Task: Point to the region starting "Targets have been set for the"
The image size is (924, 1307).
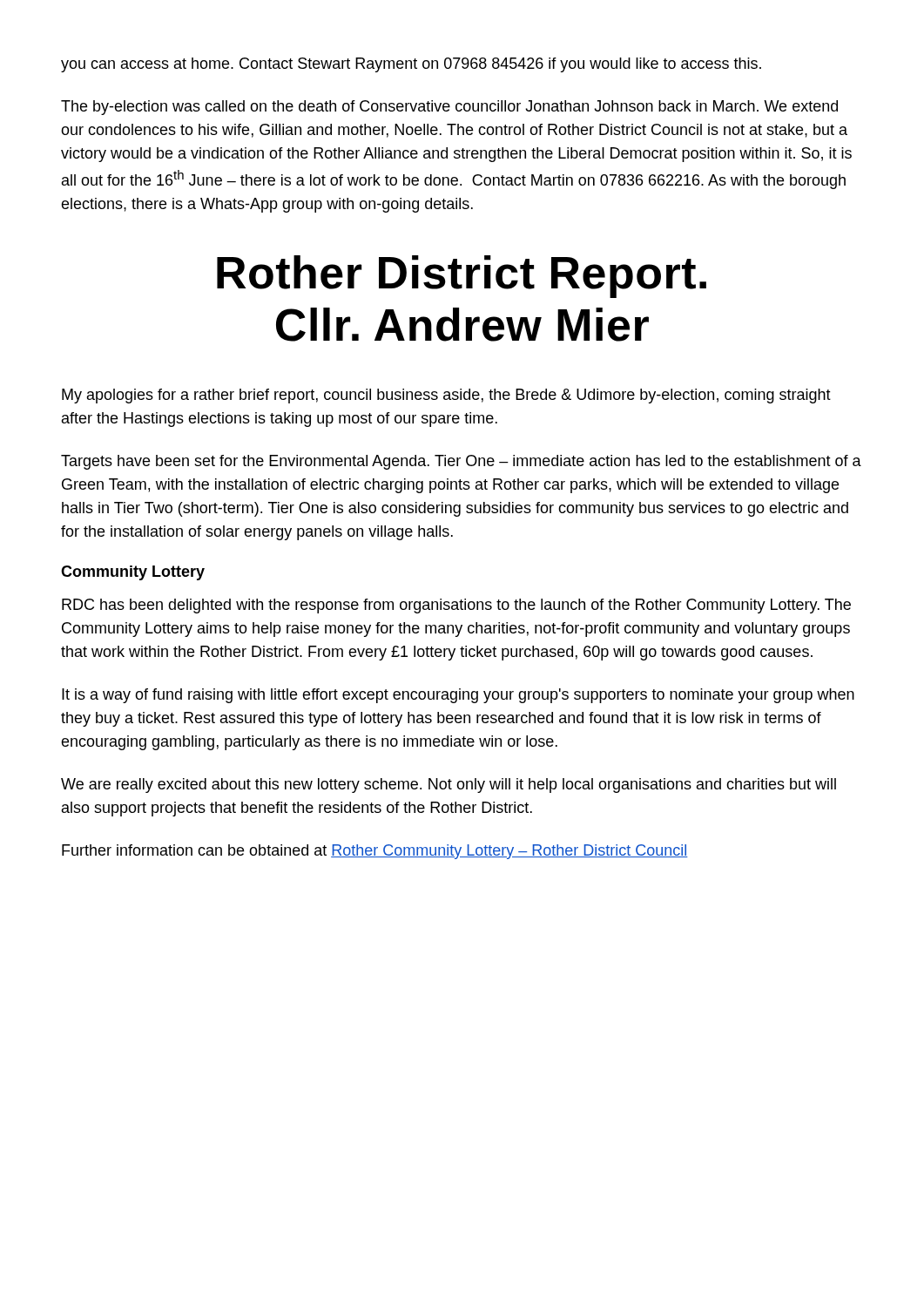Action: (461, 496)
